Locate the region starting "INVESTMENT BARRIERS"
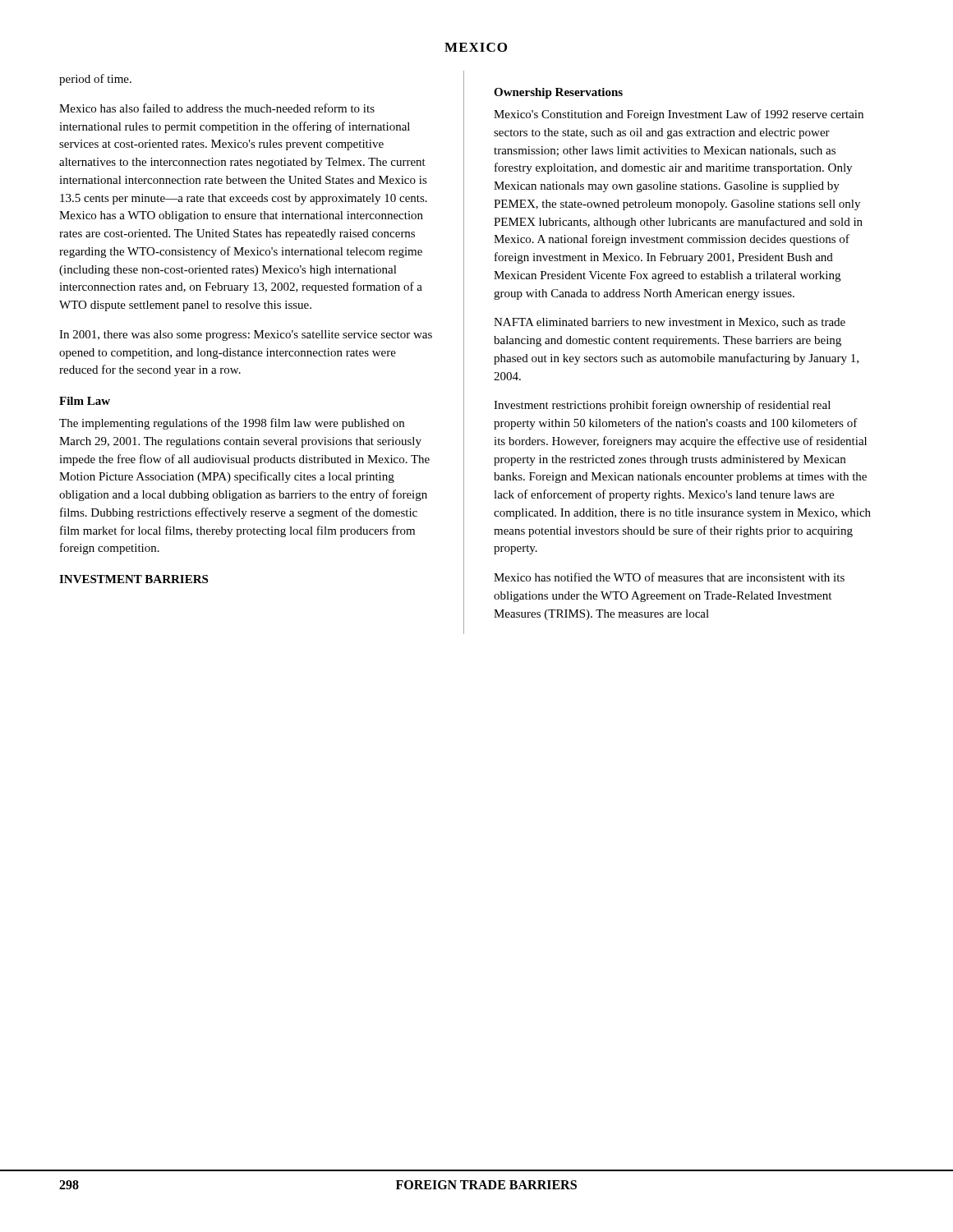953x1232 pixels. [134, 579]
